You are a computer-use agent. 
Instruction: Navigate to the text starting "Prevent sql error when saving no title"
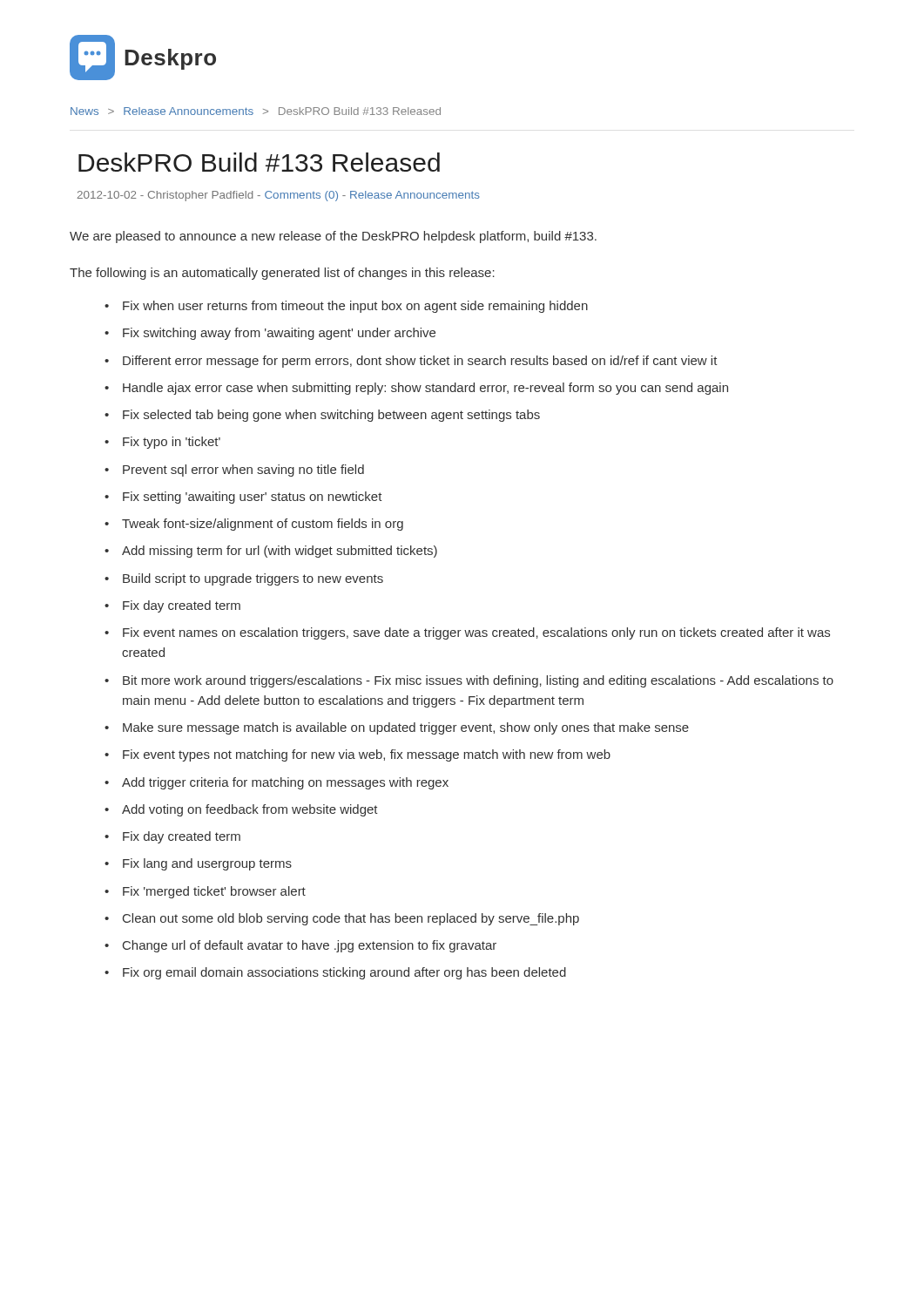(243, 469)
